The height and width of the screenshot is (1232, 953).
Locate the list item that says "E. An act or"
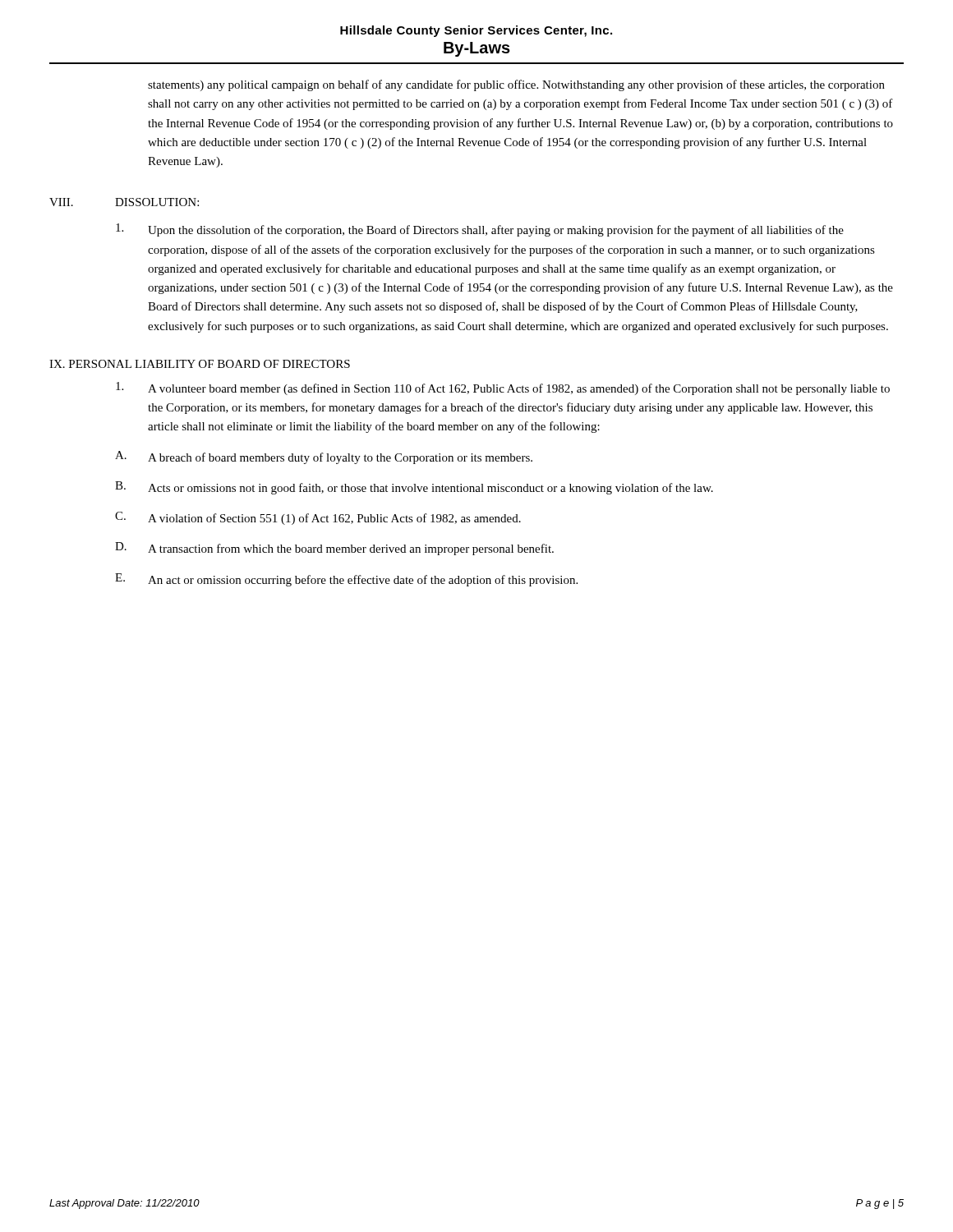tap(509, 580)
